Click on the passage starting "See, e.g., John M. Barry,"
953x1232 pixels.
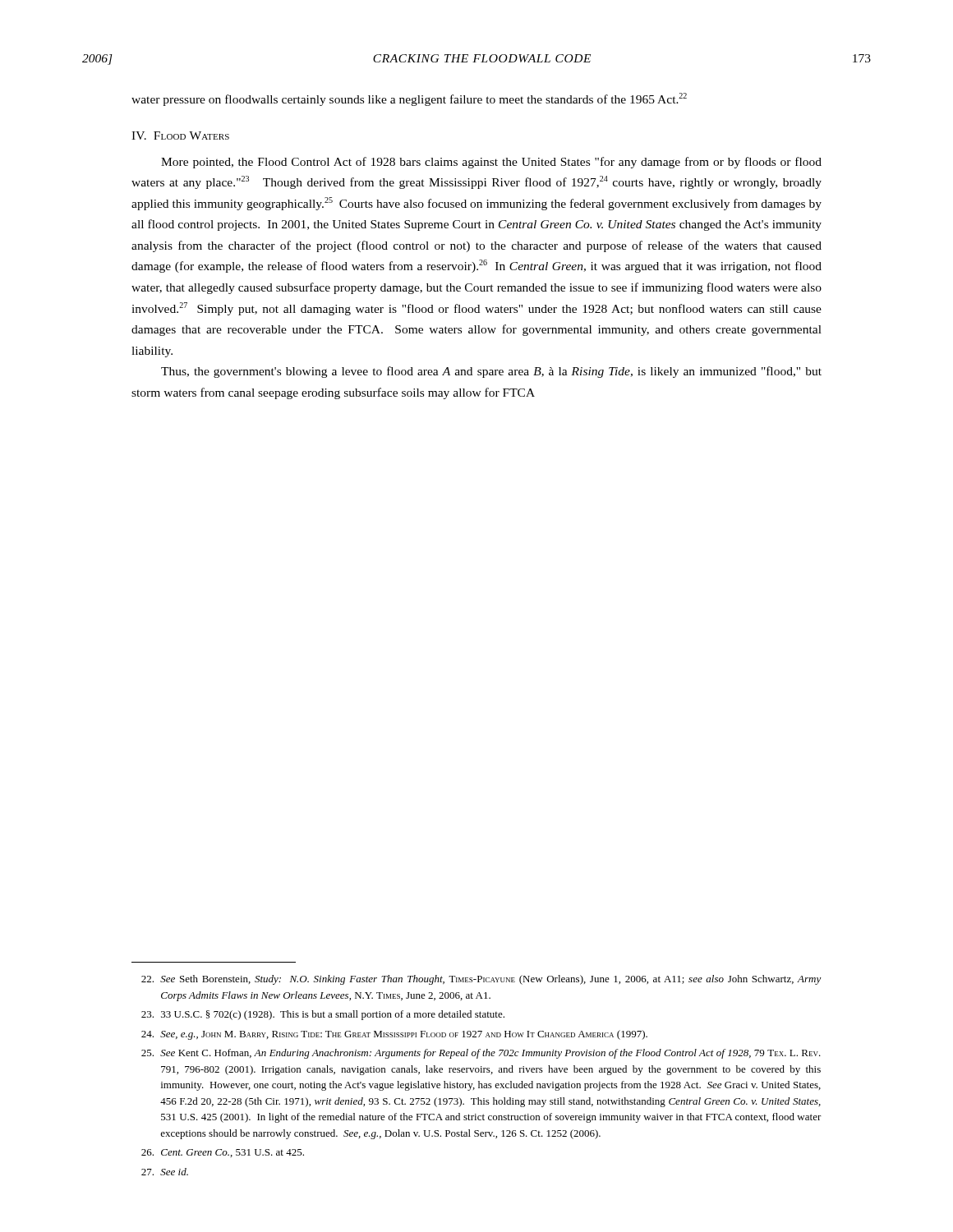coord(476,1033)
